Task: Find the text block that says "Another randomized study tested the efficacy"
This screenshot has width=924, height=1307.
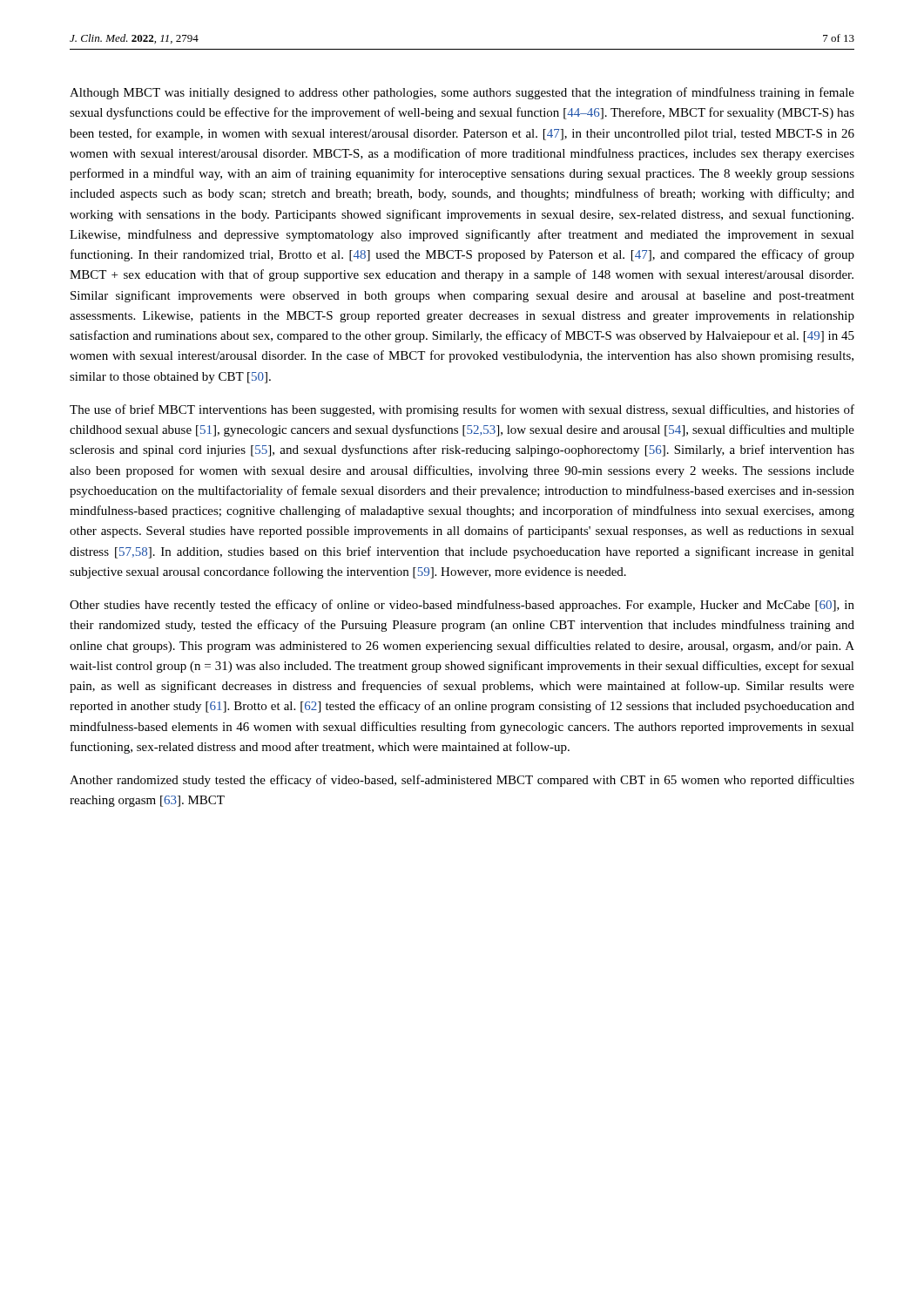Action: [x=462, y=790]
